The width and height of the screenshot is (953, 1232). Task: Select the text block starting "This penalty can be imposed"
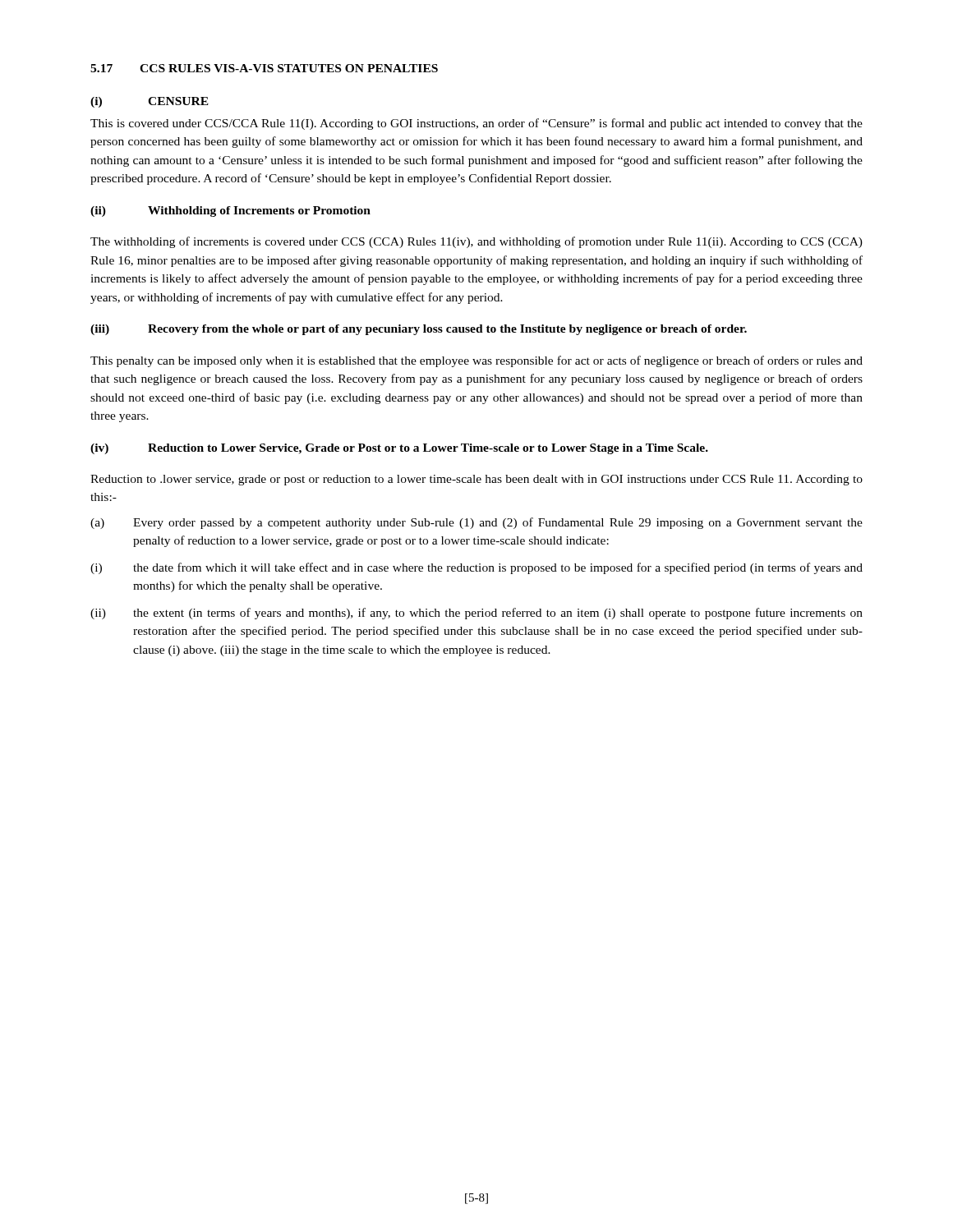click(x=476, y=388)
